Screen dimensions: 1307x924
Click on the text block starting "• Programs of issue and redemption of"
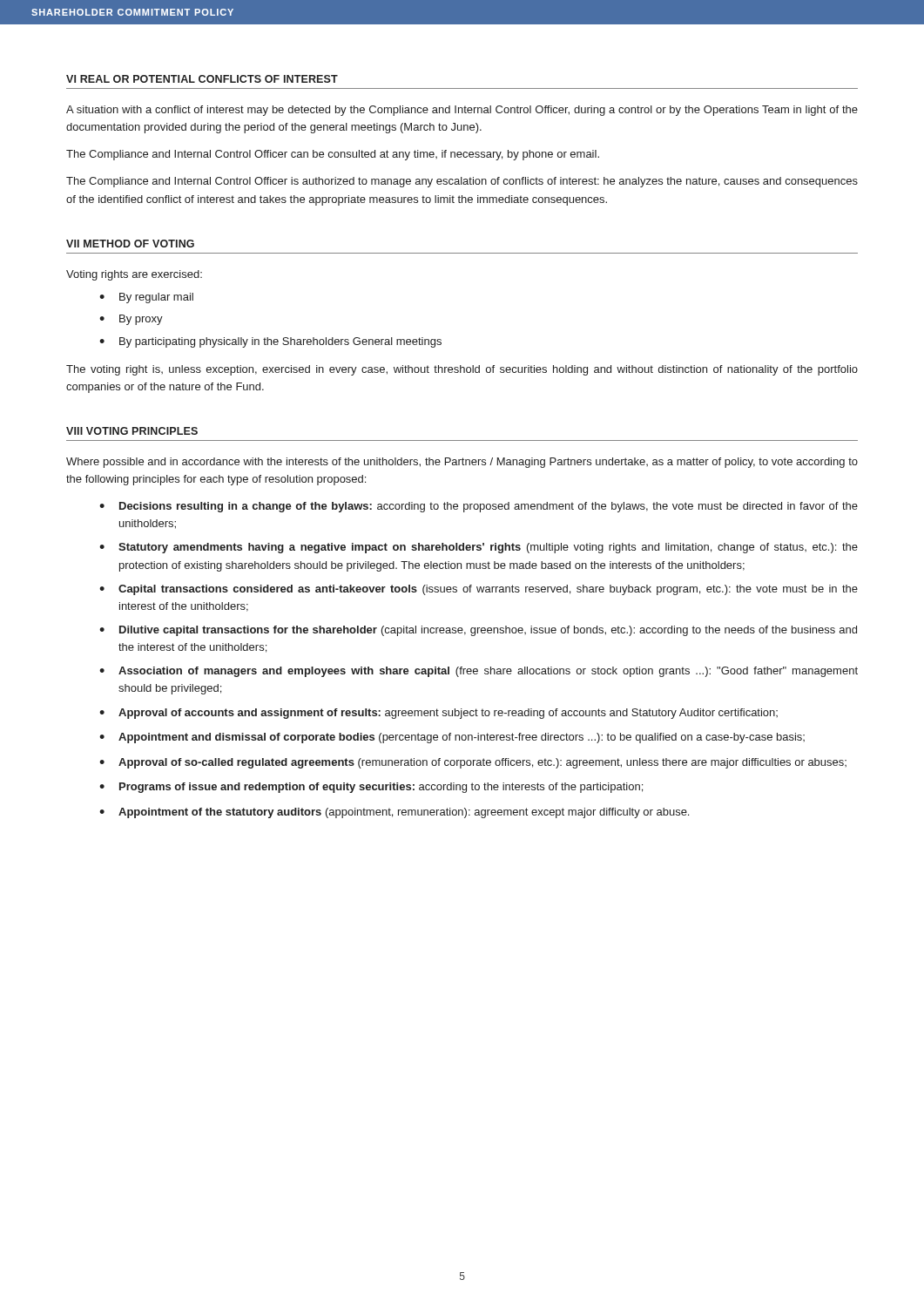(x=479, y=788)
